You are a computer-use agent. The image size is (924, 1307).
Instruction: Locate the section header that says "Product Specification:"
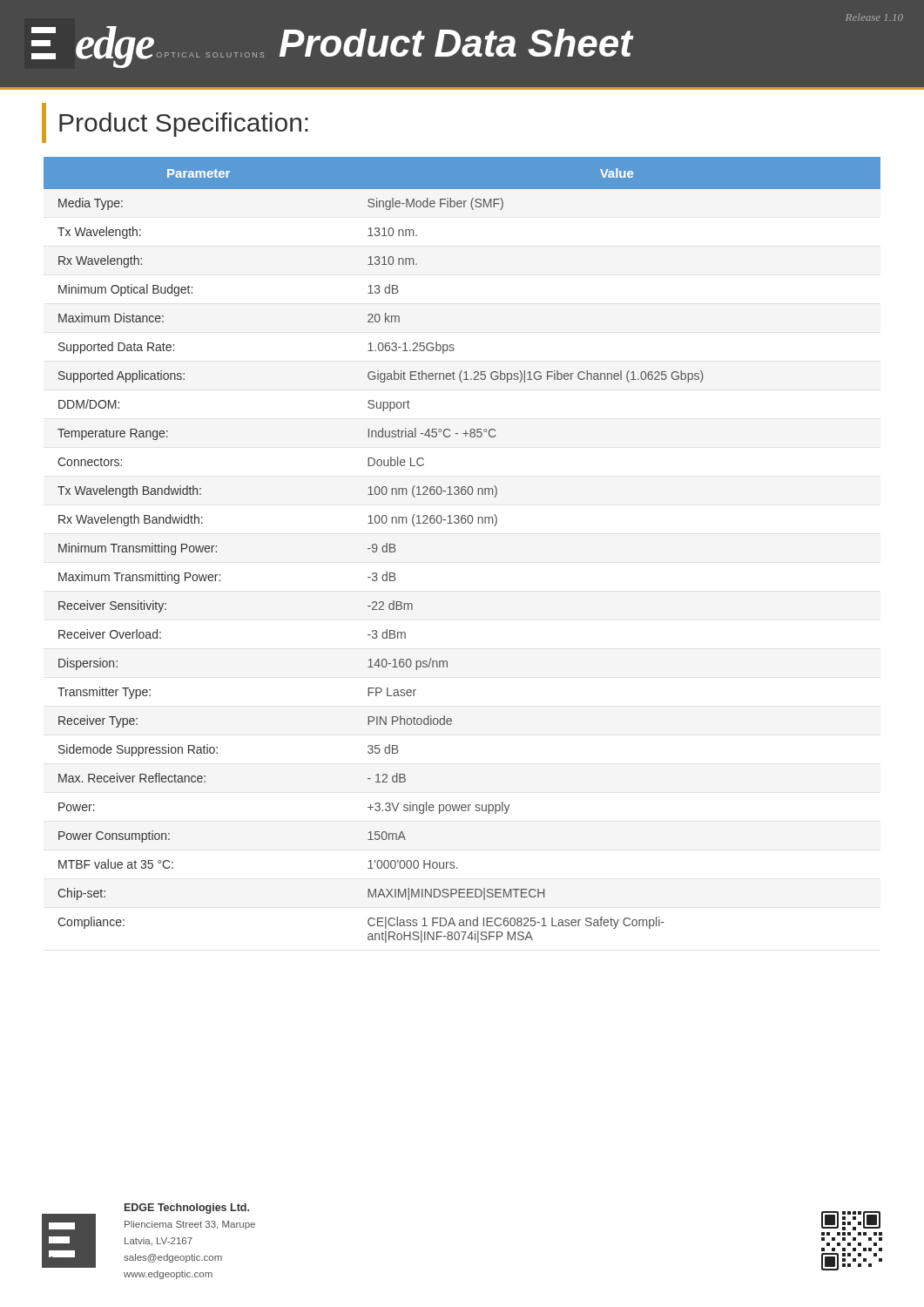pyautogui.click(x=176, y=123)
